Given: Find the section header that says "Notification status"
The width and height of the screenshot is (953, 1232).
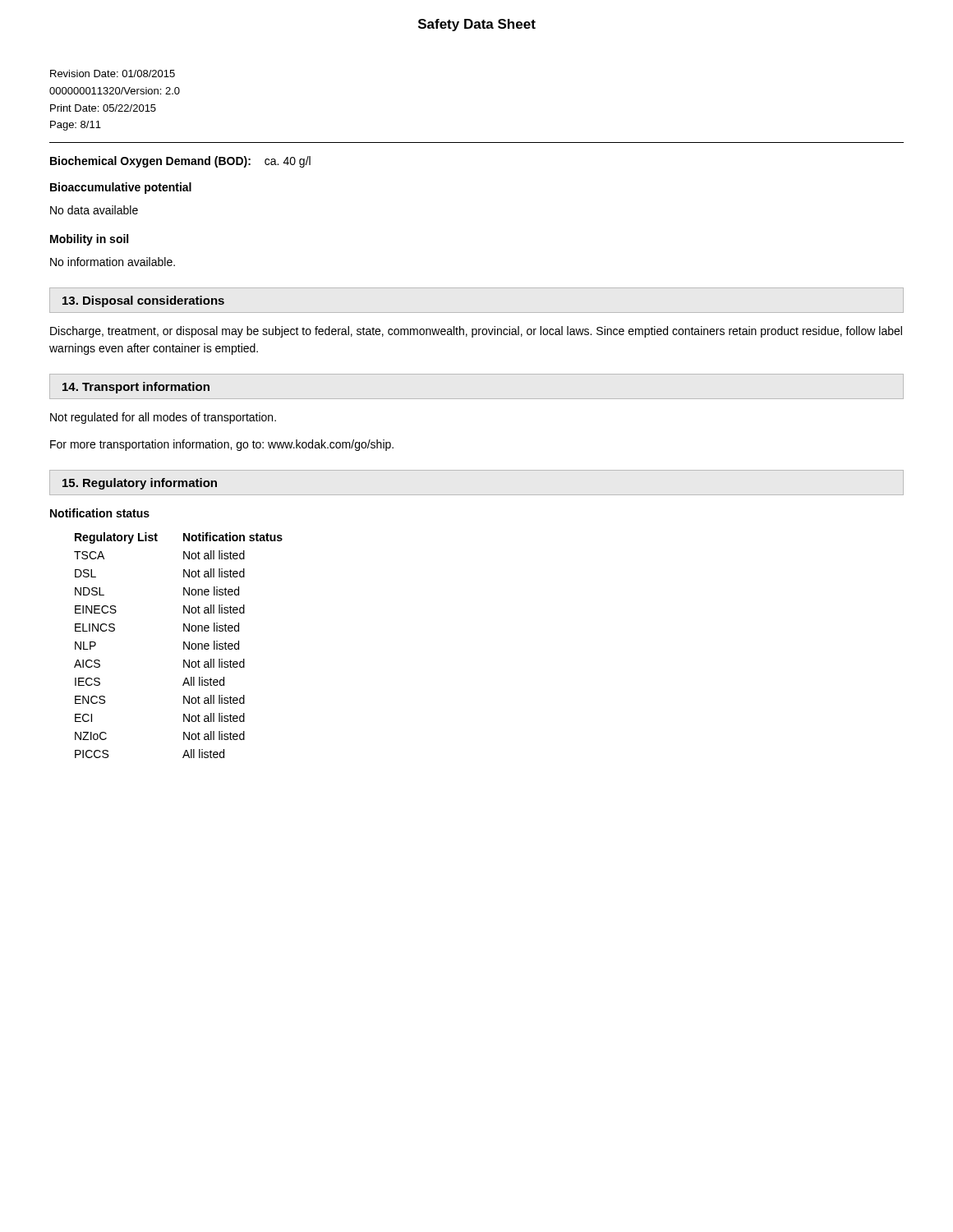Looking at the screenshot, I should pyautogui.click(x=99, y=513).
